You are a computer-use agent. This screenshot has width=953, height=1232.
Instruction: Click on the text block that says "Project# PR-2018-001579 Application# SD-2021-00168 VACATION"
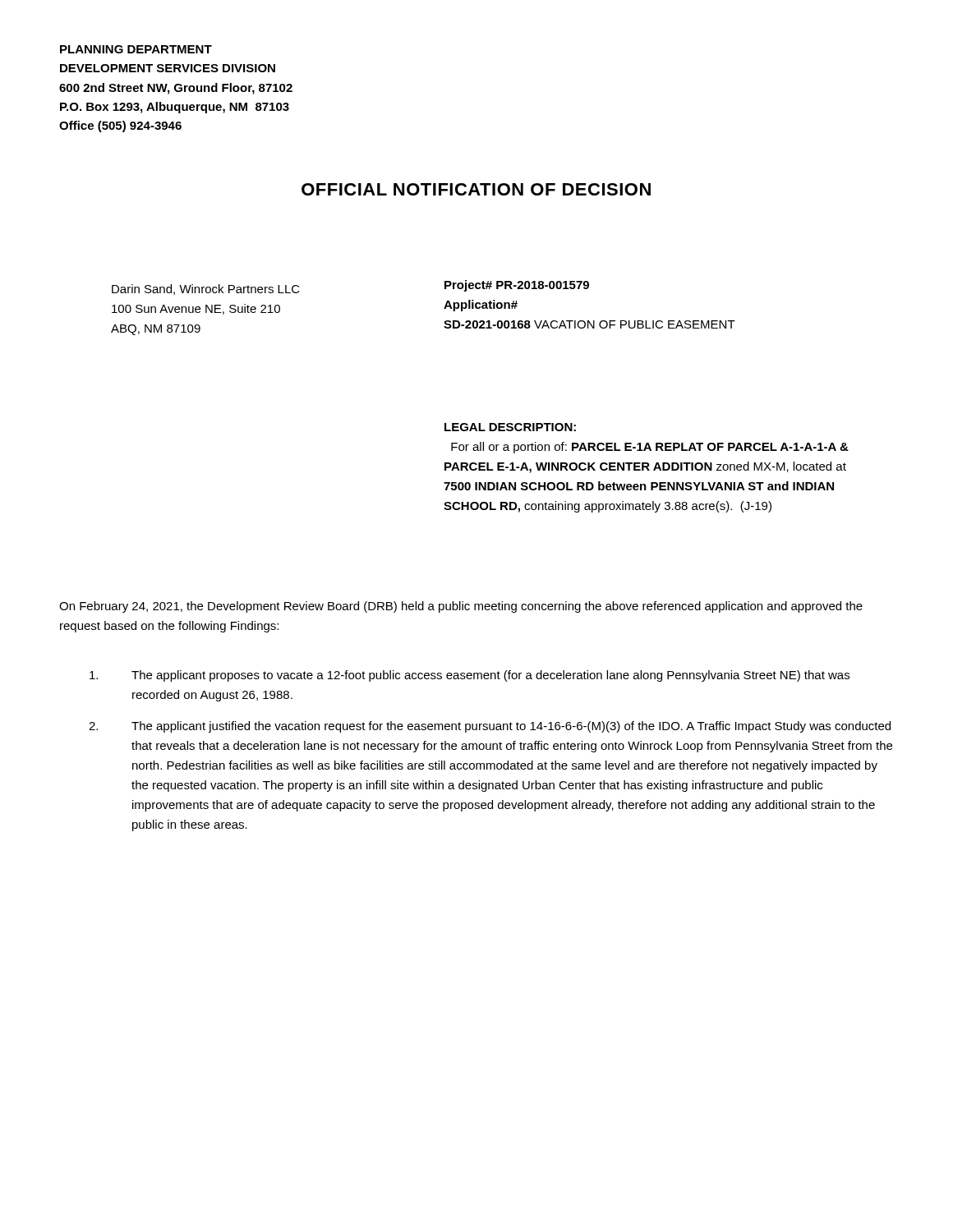pyautogui.click(x=517, y=286)
